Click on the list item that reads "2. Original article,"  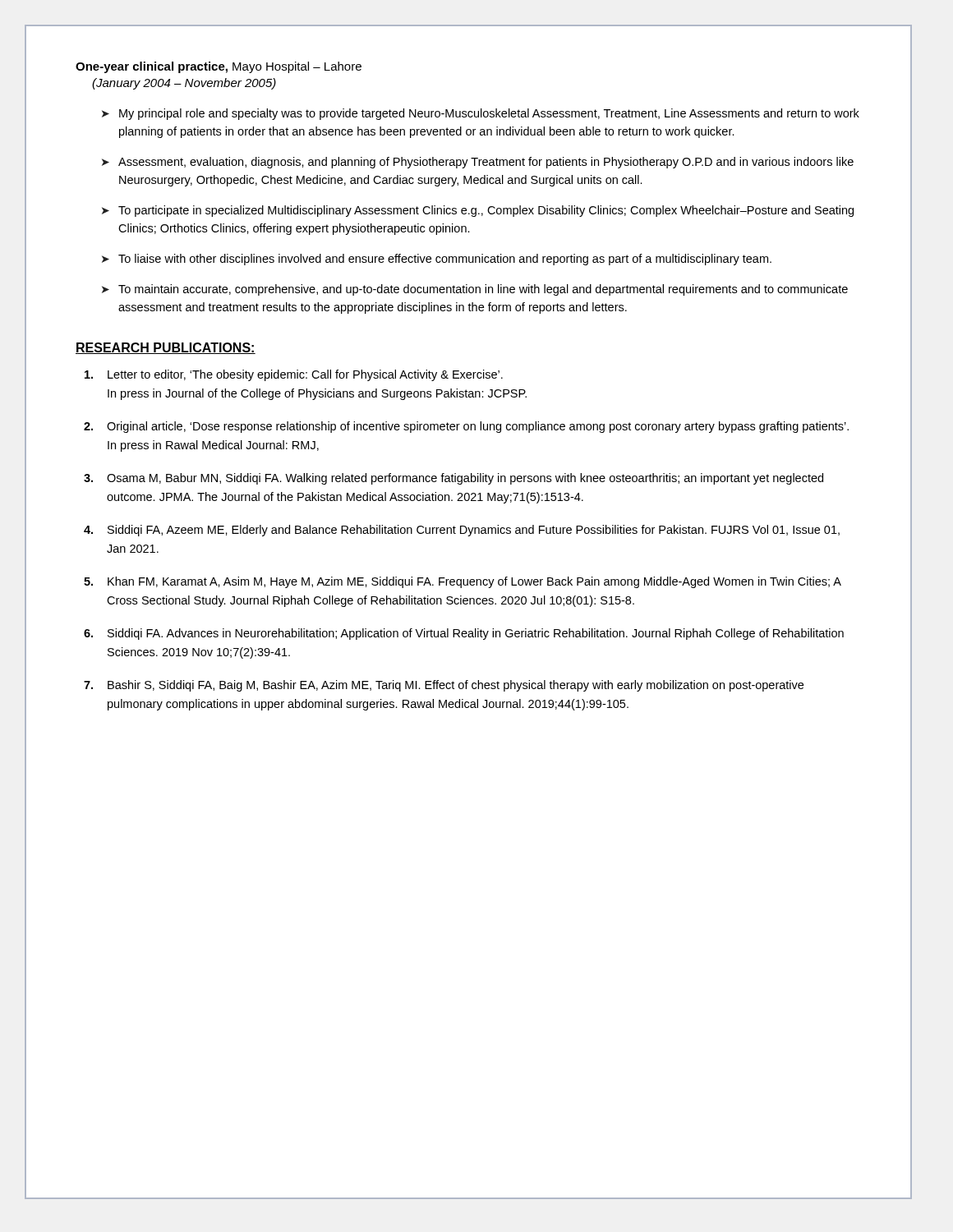pyautogui.click(x=472, y=436)
